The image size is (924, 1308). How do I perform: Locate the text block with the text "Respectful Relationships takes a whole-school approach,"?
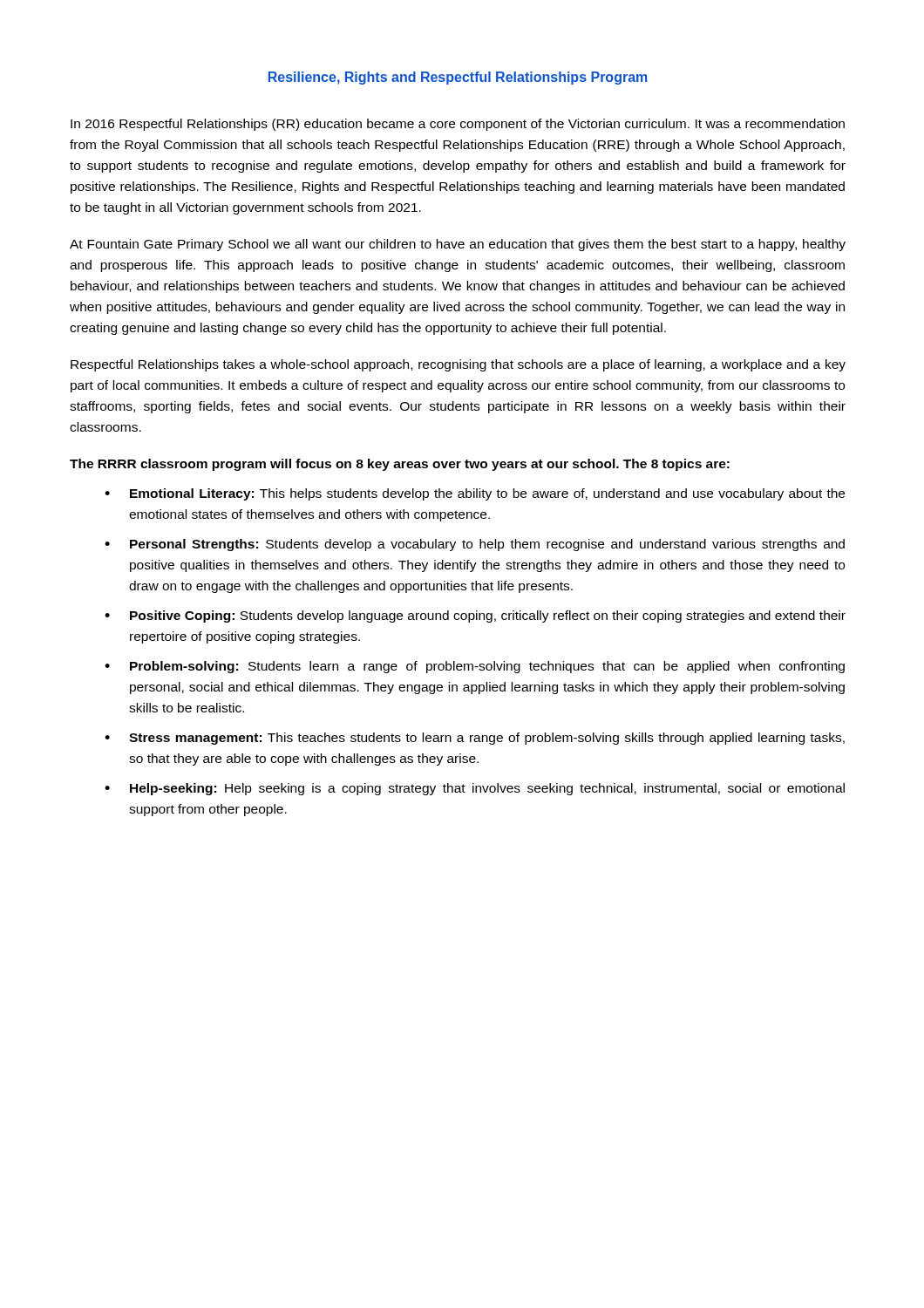point(458,396)
